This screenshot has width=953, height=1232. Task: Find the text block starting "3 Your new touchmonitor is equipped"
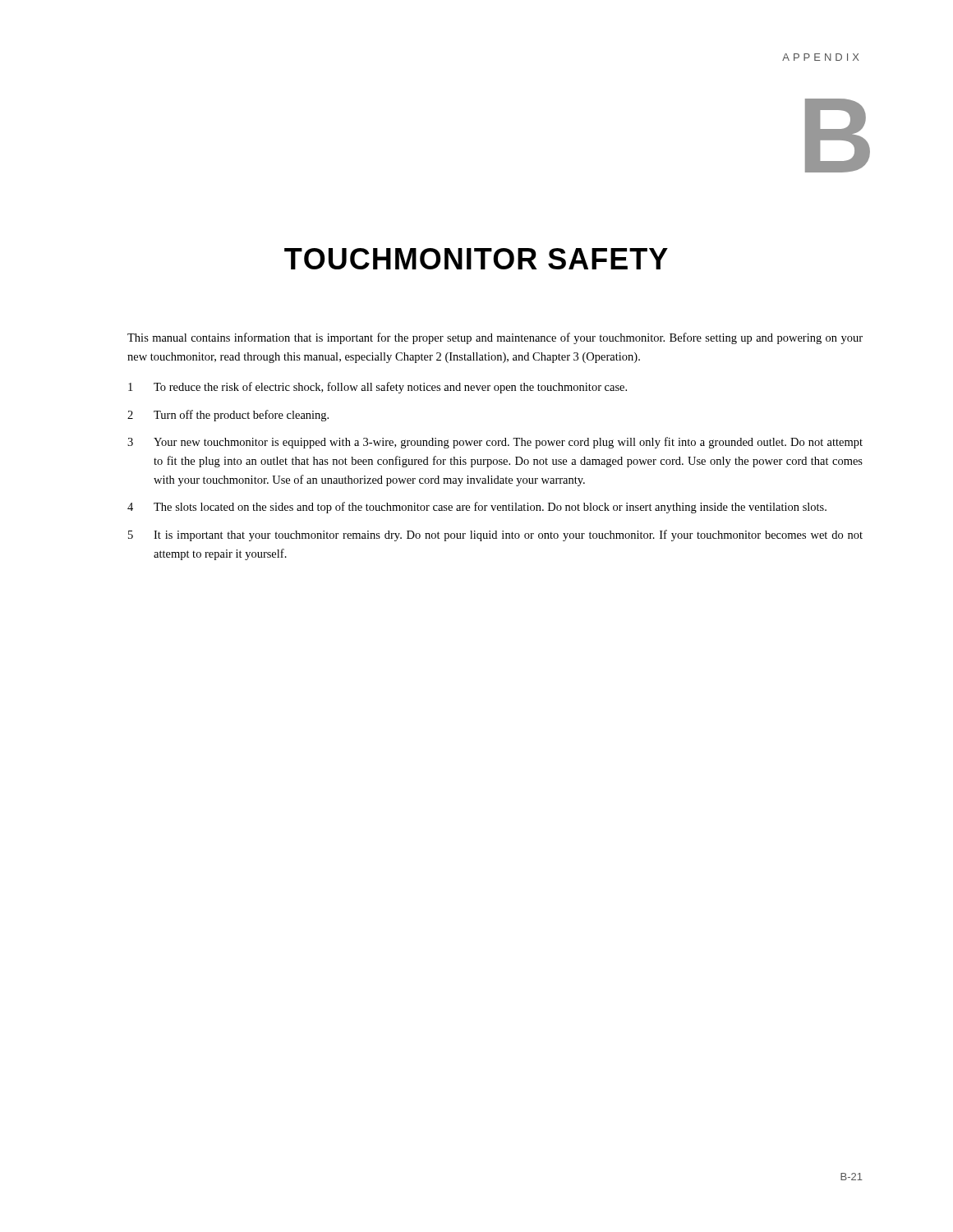(x=495, y=461)
